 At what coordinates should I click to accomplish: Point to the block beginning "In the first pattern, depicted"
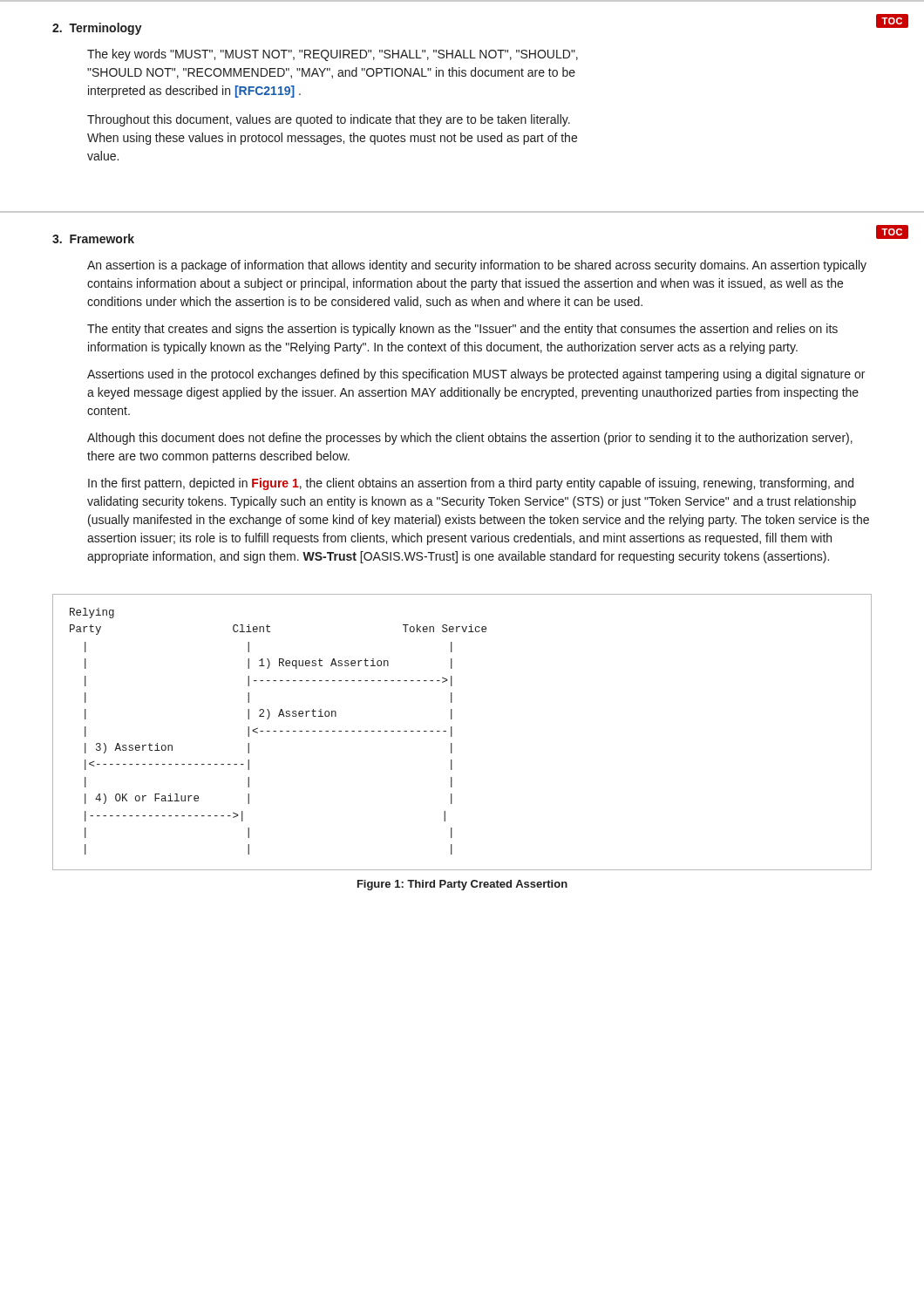(x=478, y=520)
